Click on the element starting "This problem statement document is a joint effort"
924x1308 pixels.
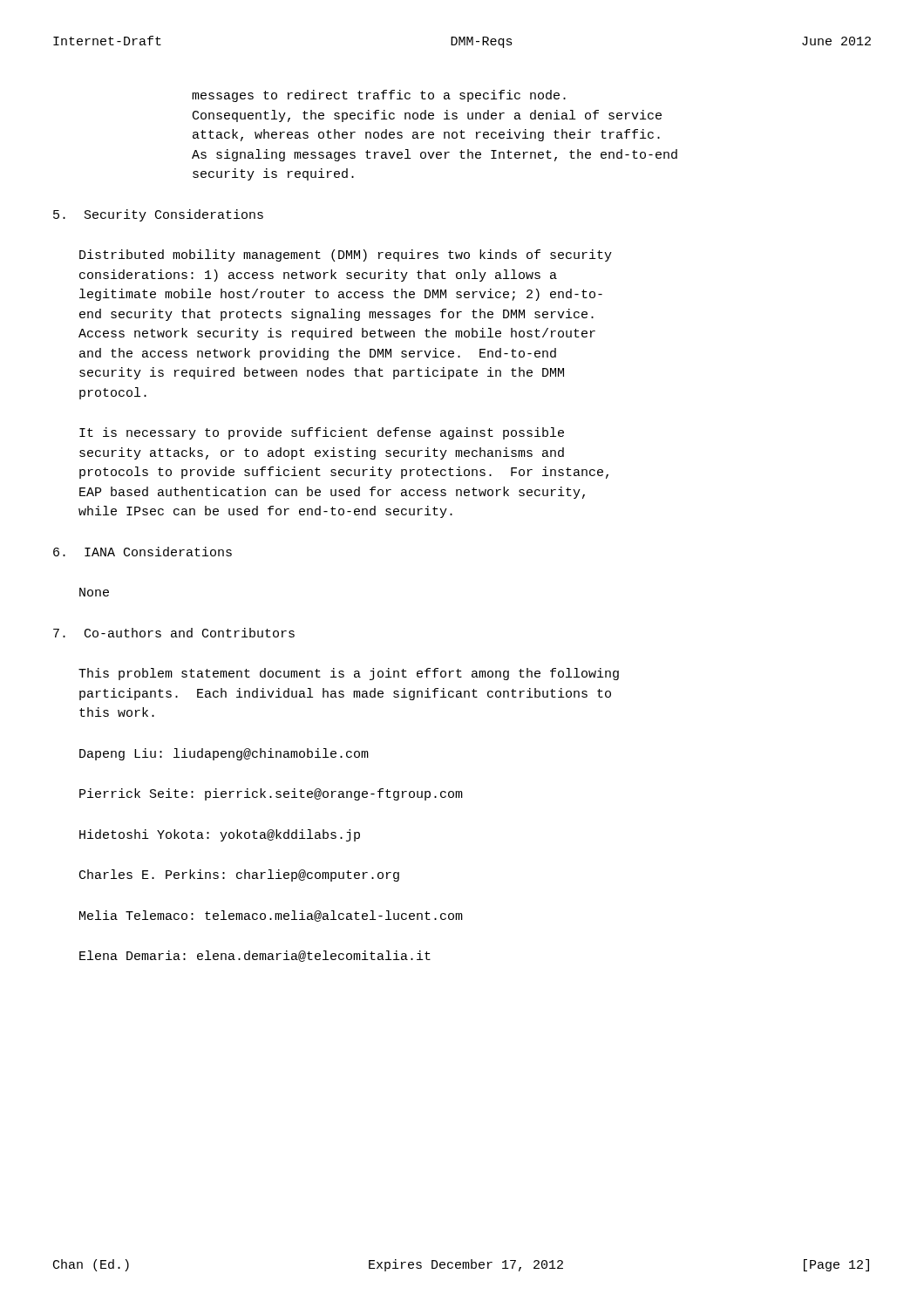[349, 694]
